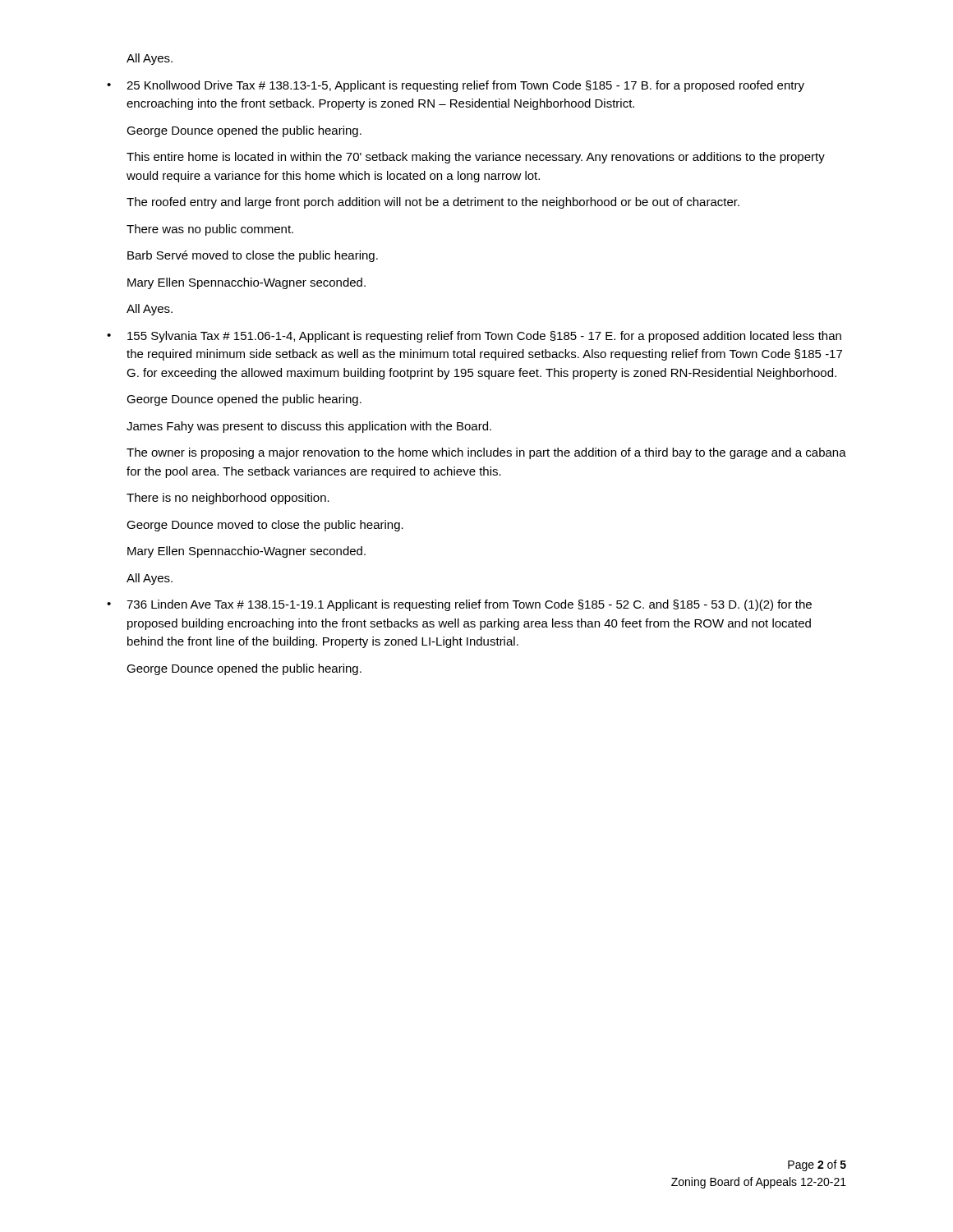Click on the text block that says "The roofed entry and"
This screenshot has width=953, height=1232.
(433, 202)
